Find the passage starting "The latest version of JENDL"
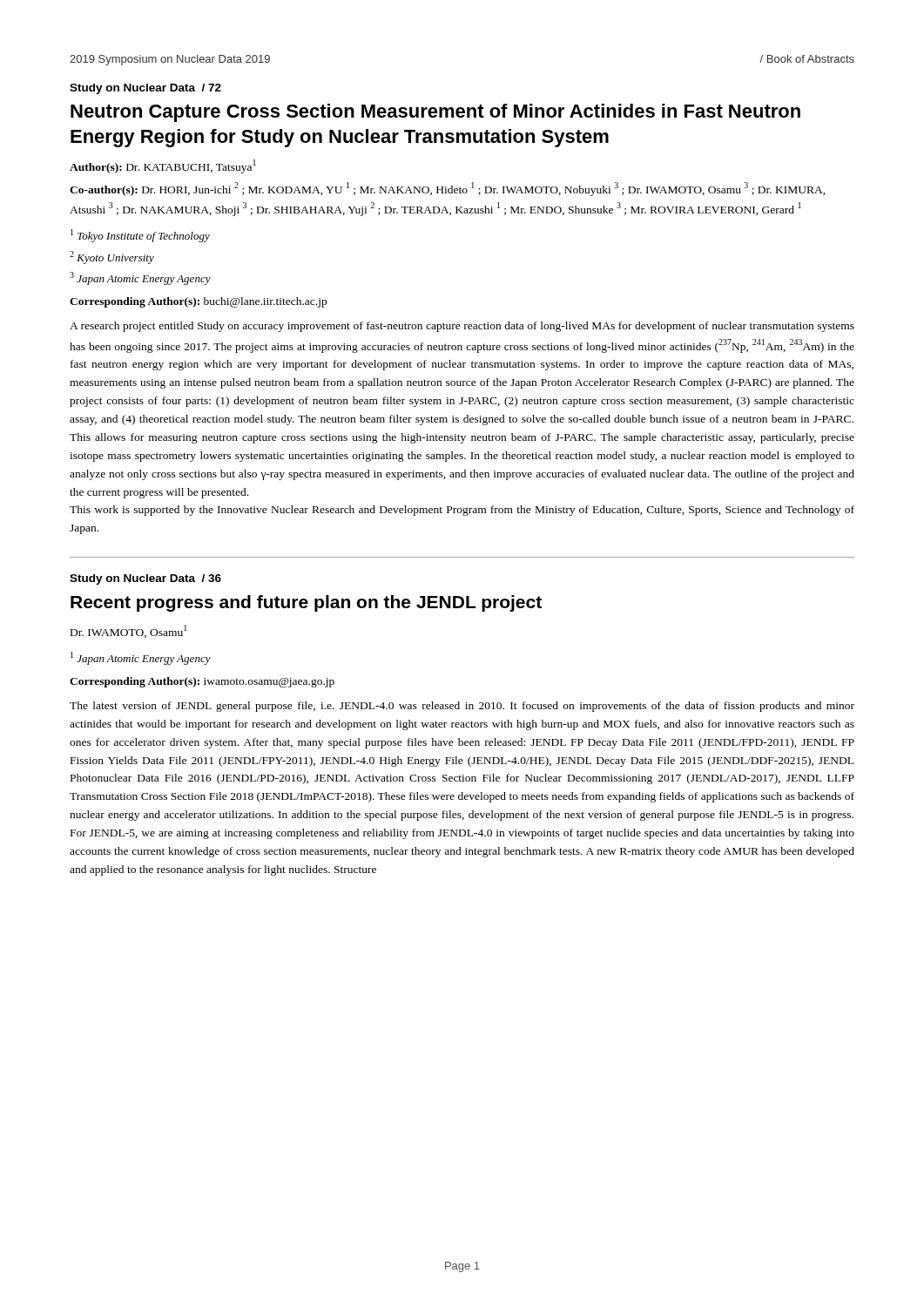Screen dimensions: 1307x924 (462, 787)
